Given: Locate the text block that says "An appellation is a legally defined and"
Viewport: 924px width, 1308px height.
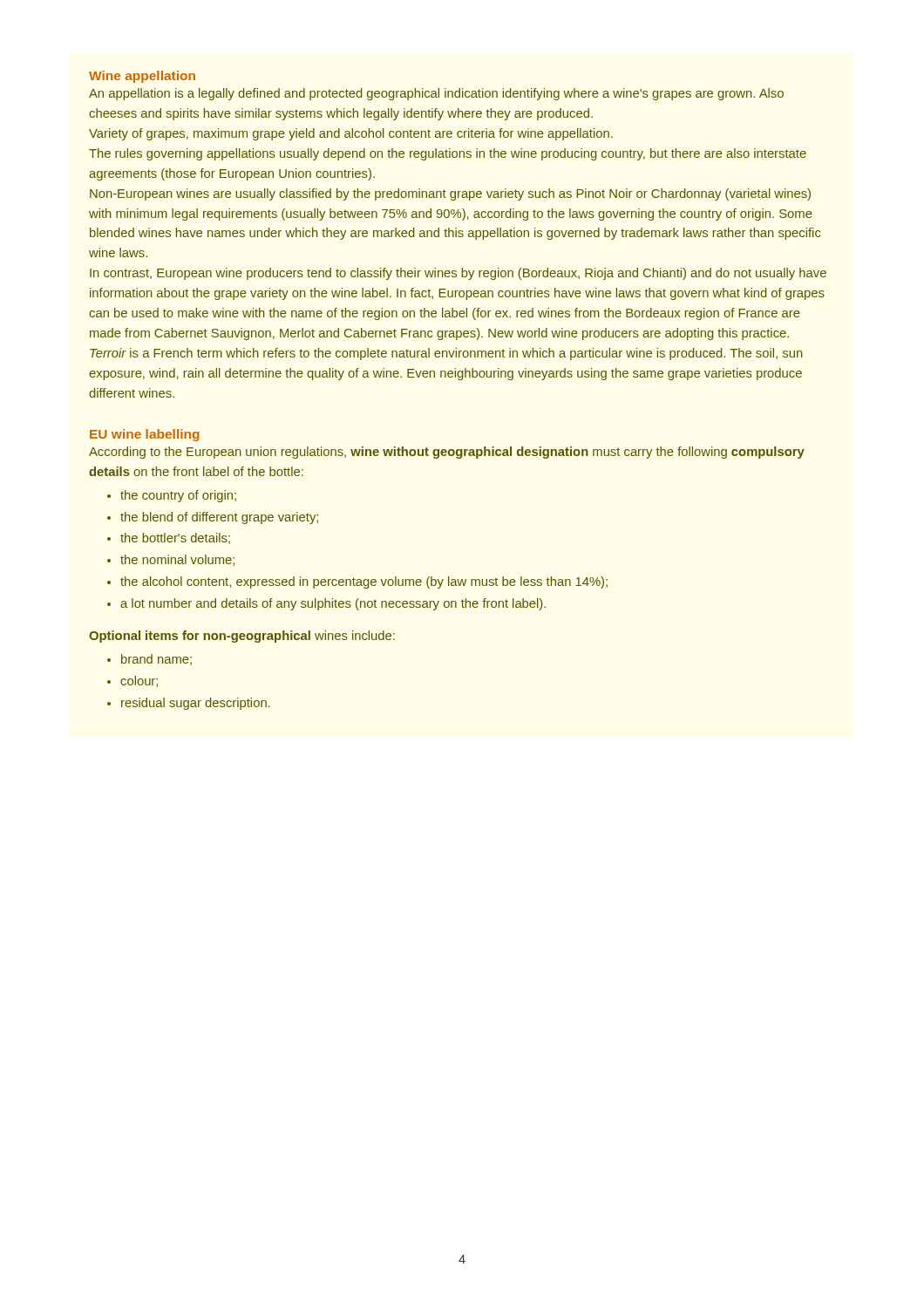Looking at the screenshot, I should point(462,244).
